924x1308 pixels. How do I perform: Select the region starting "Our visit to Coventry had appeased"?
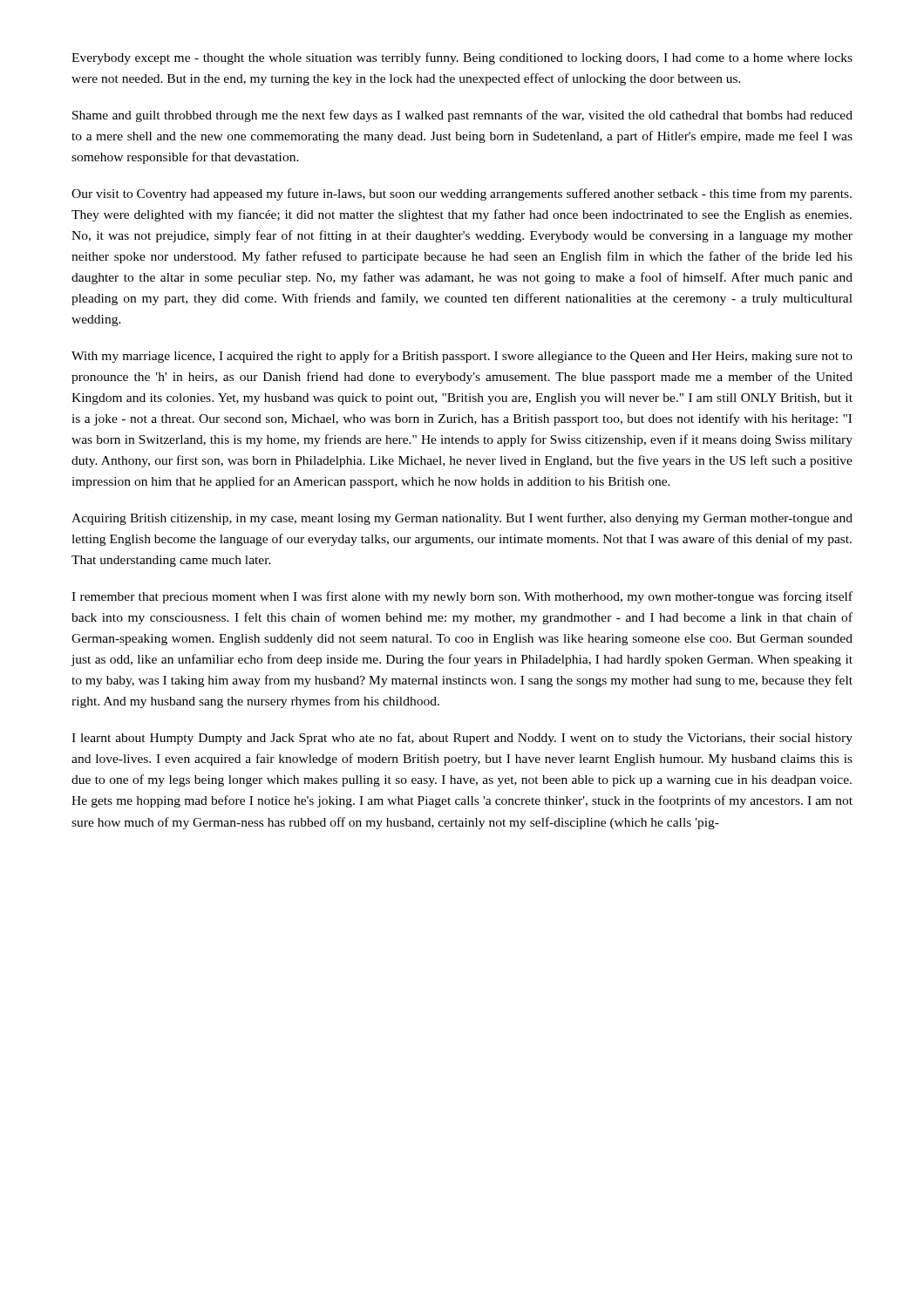[462, 256]
